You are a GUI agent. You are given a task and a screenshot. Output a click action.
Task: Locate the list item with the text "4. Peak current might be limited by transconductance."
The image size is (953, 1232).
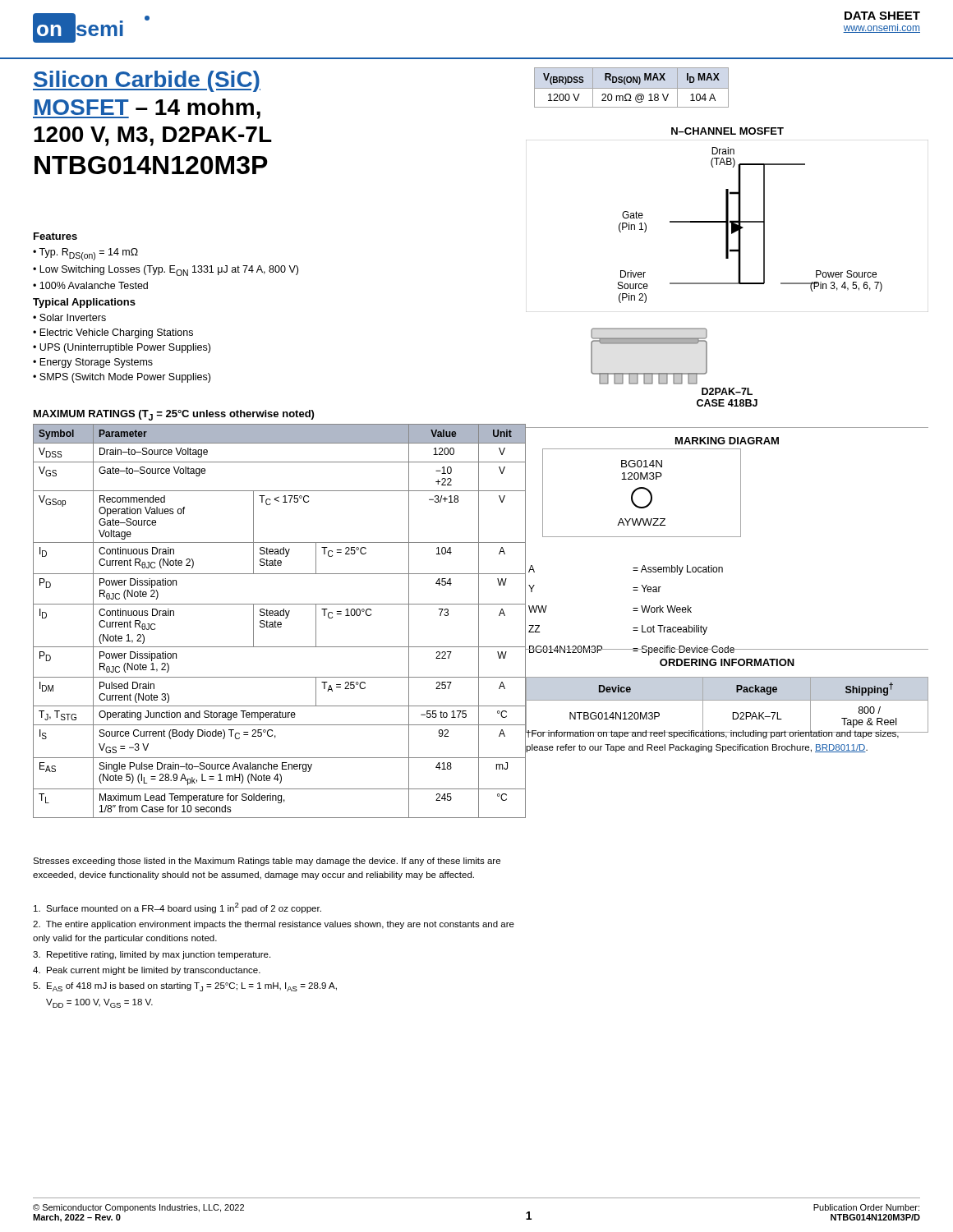[147, 970]
